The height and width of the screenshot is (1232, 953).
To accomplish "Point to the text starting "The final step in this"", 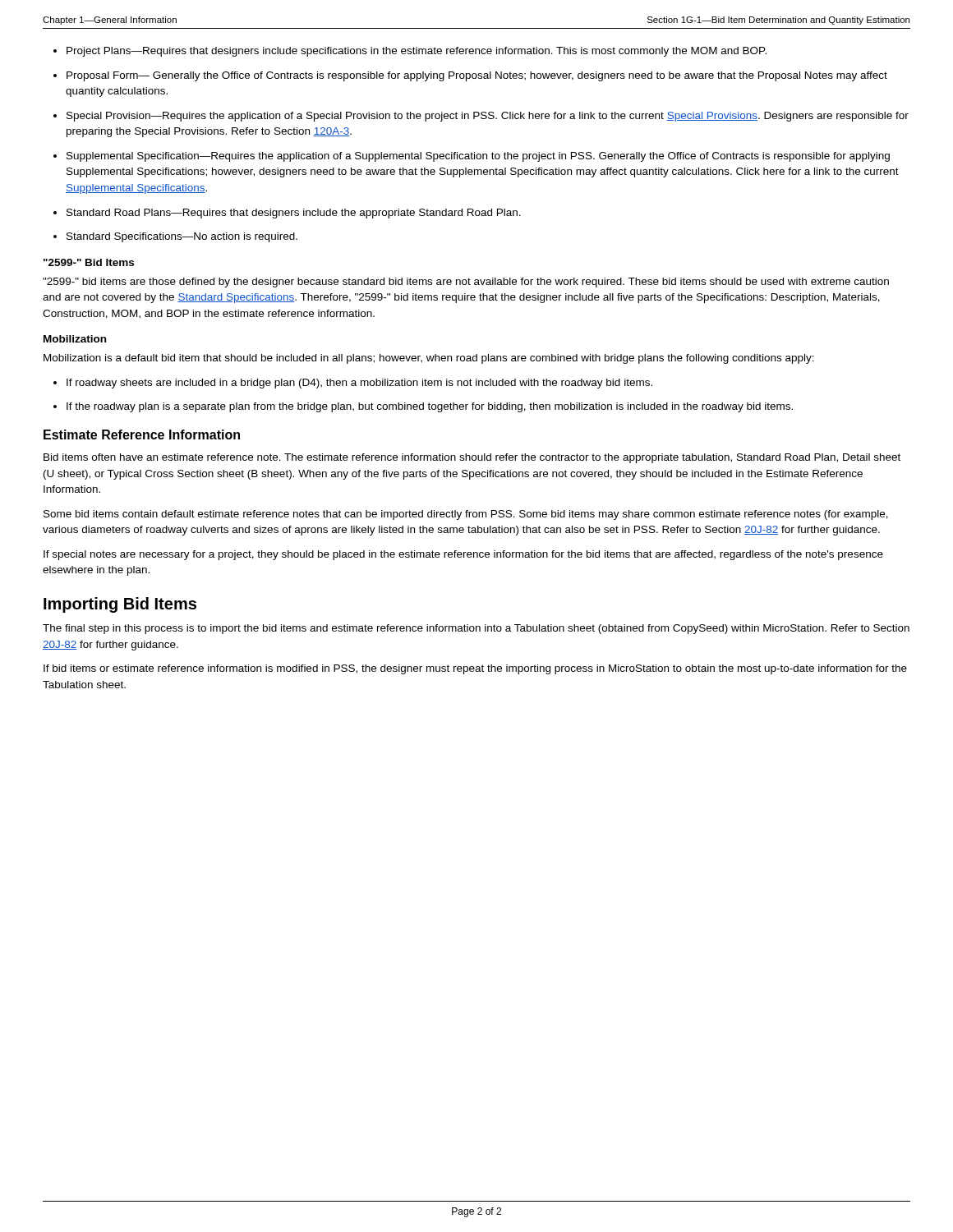I will point(476,636).
